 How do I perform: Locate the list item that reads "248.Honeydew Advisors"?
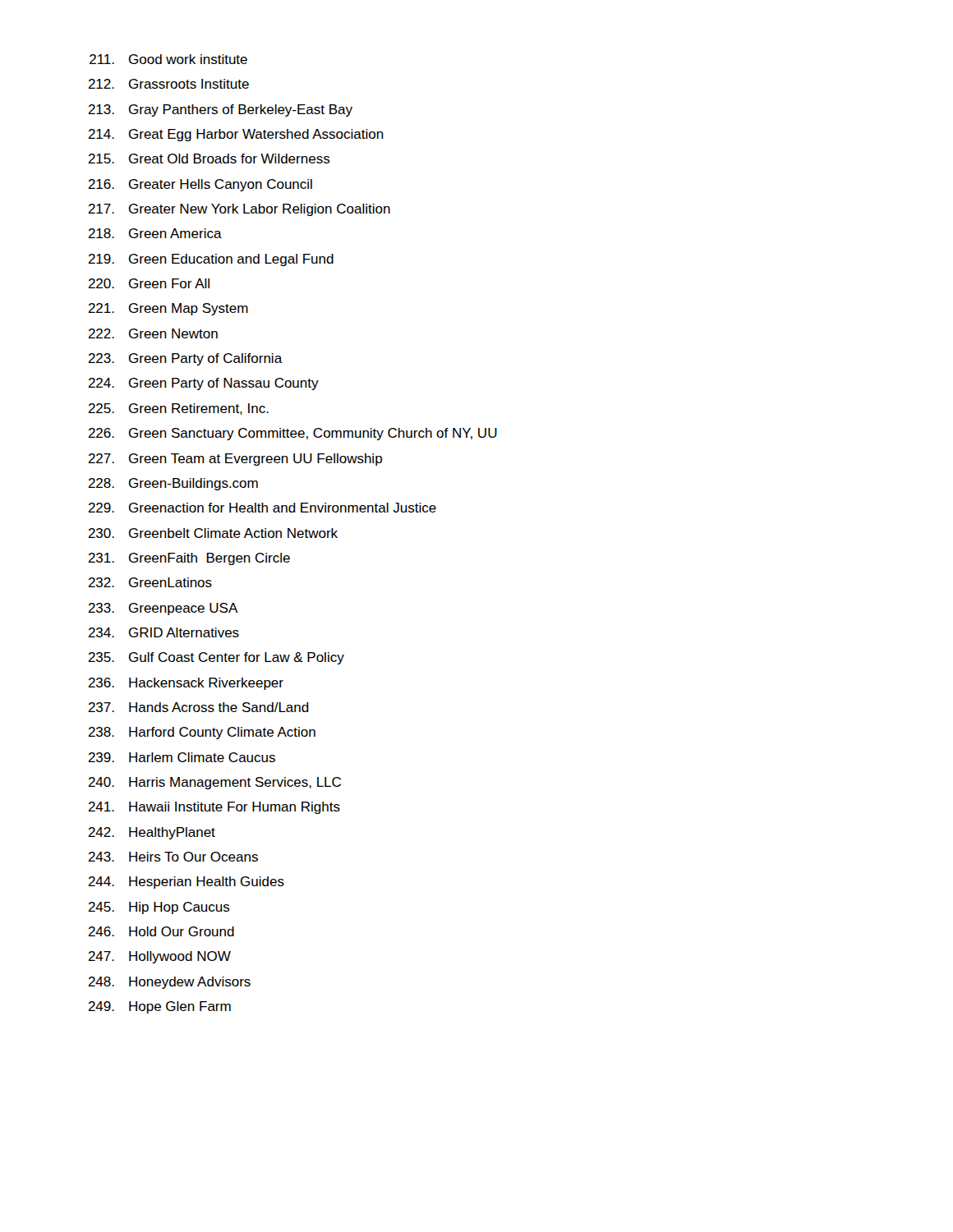coord(169,983)
